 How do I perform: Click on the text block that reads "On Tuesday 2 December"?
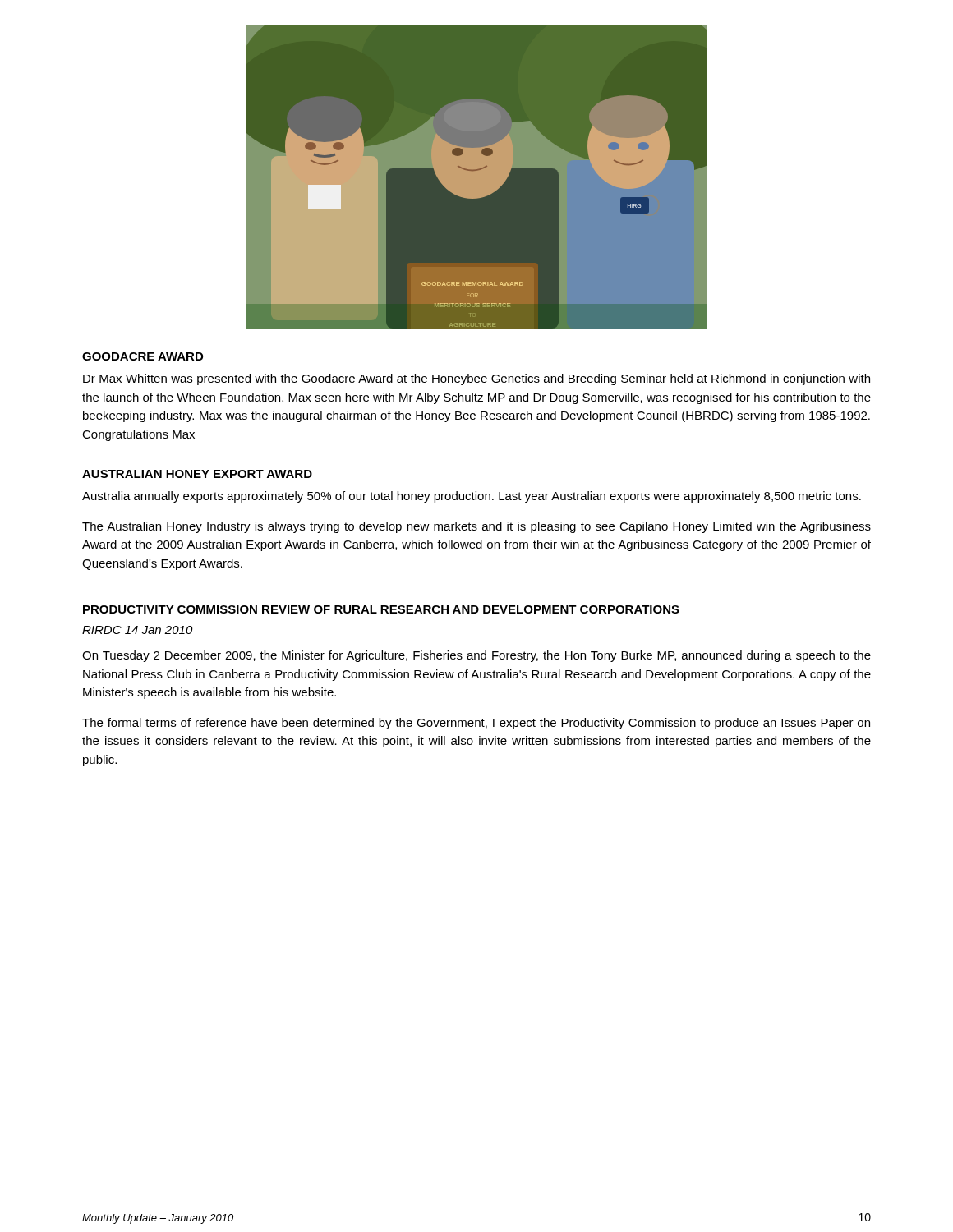476,673
